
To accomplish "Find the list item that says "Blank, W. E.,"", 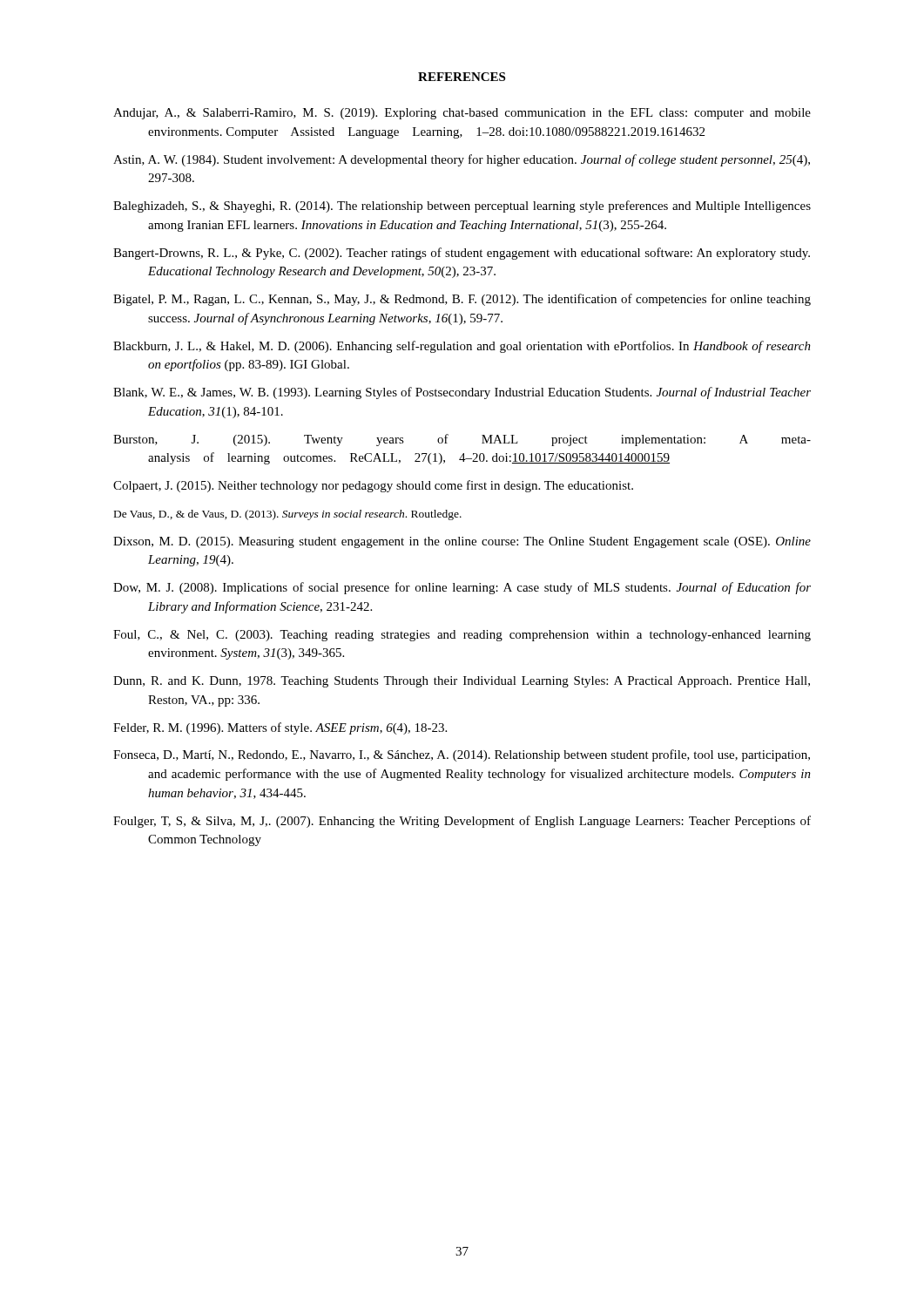I will [x=462, y=402].
